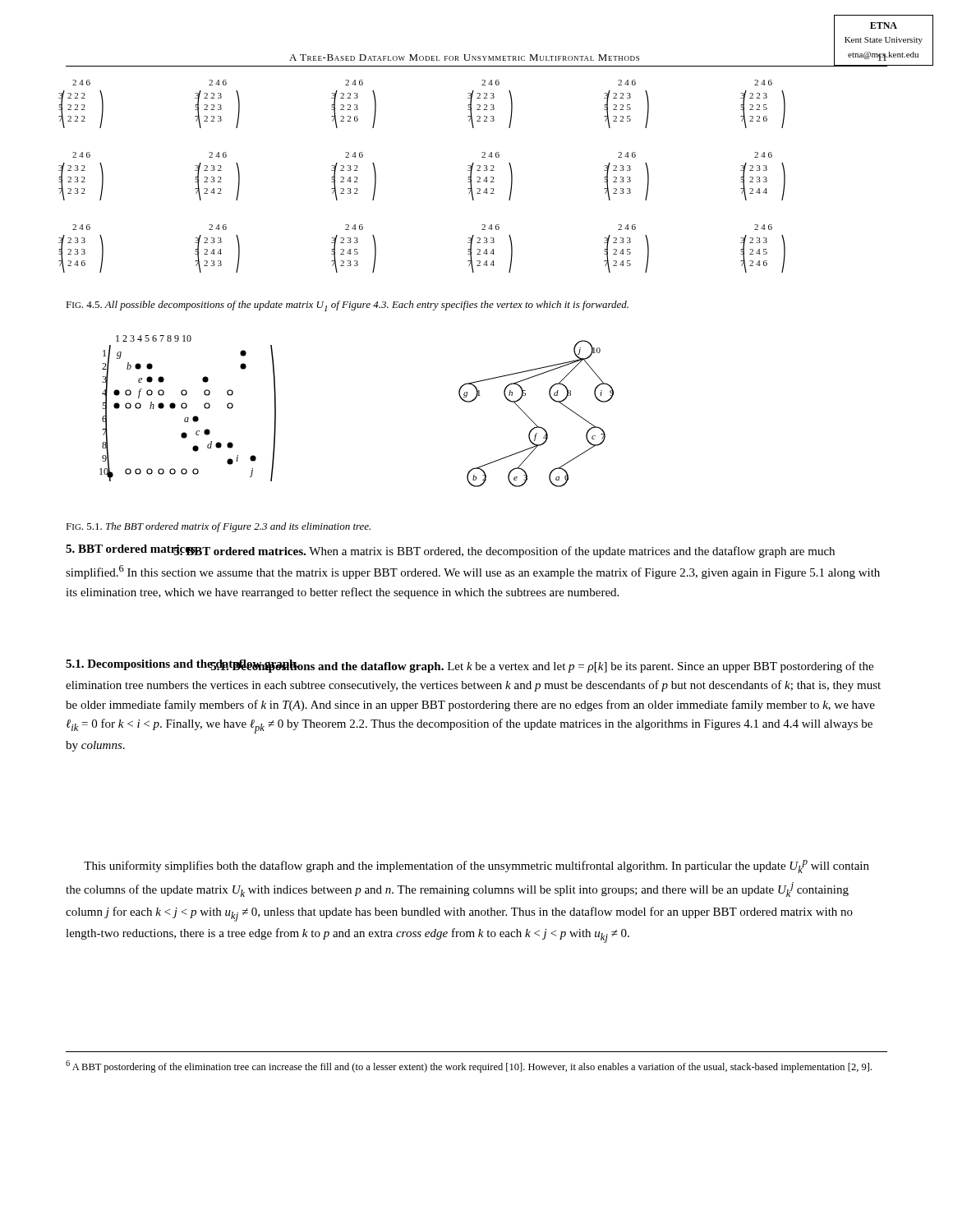Locate the block starting "This uniformity simplifies both the dataflow"

pyautogui.click(x=467, y=899)
